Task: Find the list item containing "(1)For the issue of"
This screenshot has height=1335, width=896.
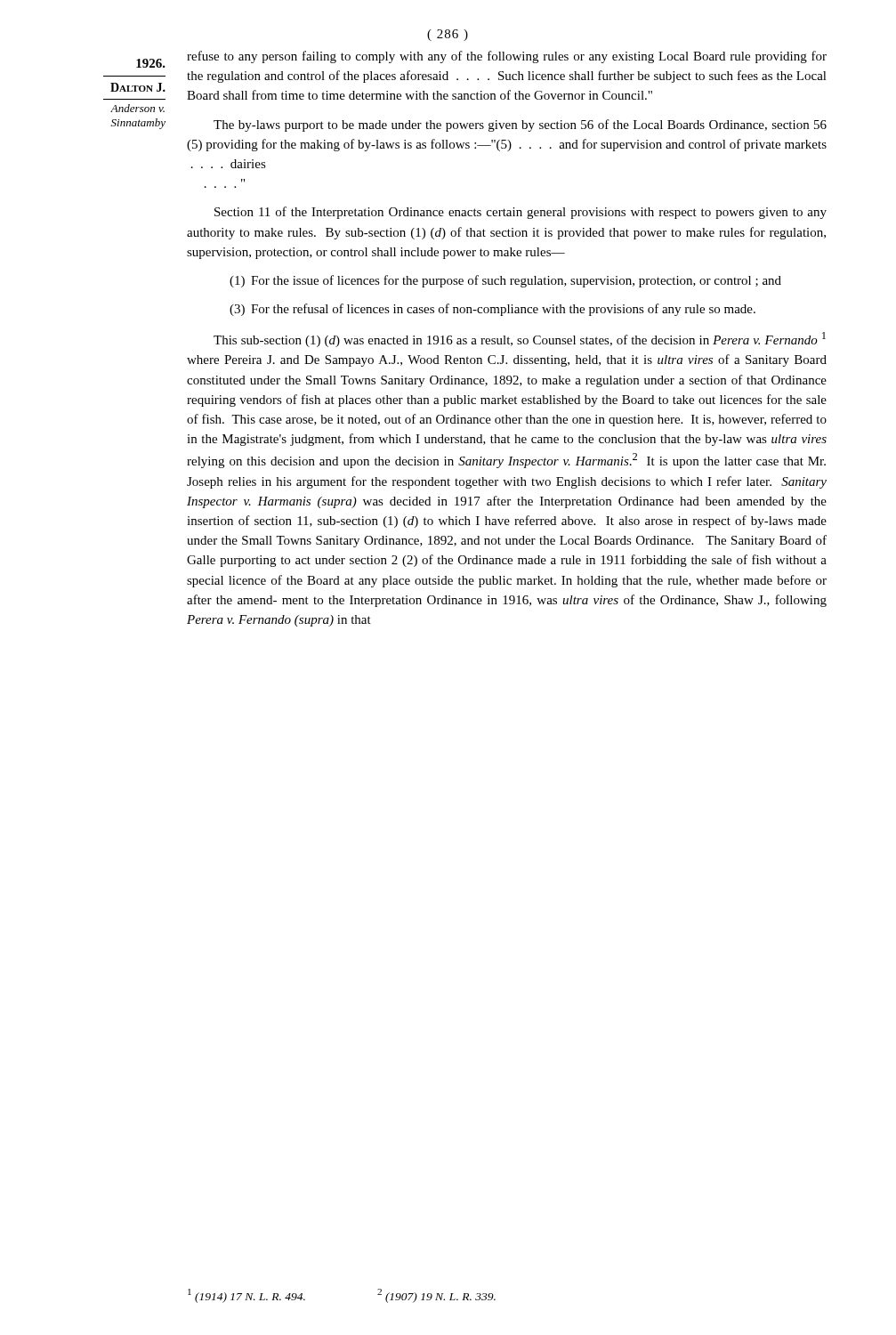Action: 526,280
